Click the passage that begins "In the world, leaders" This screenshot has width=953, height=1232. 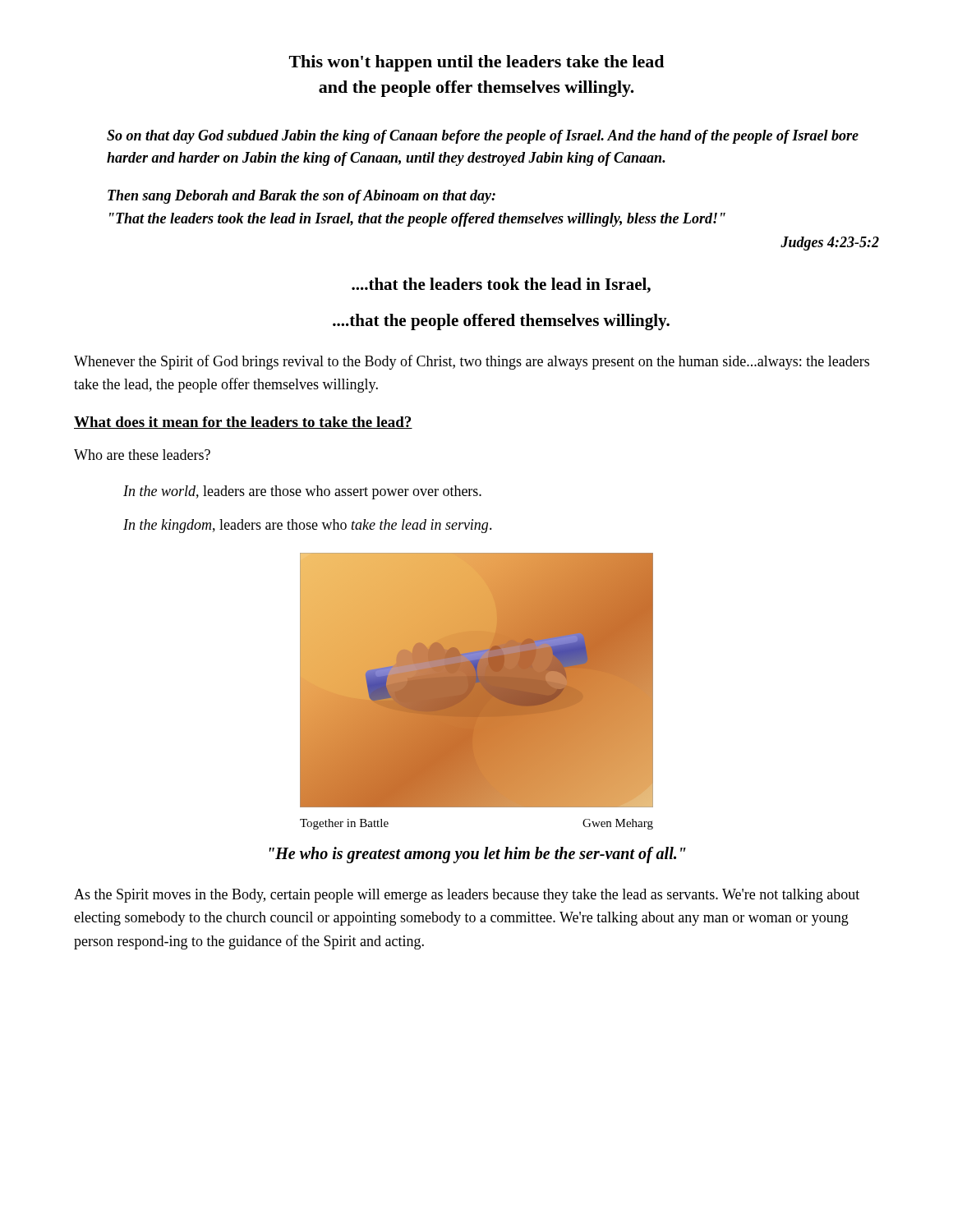point(303,491)
